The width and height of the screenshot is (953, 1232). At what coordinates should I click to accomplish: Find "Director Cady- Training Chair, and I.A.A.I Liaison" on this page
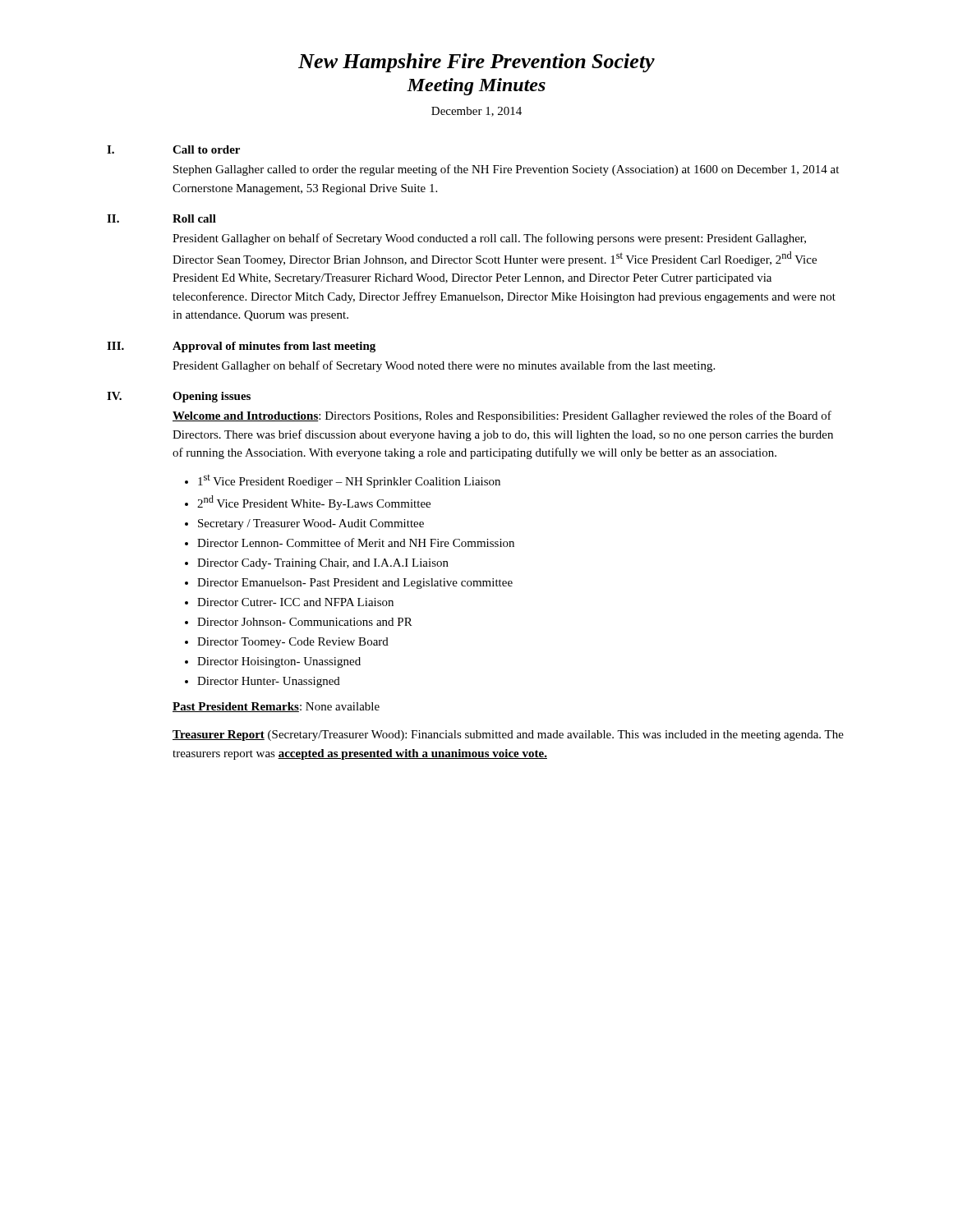click(x=323, y=562)
